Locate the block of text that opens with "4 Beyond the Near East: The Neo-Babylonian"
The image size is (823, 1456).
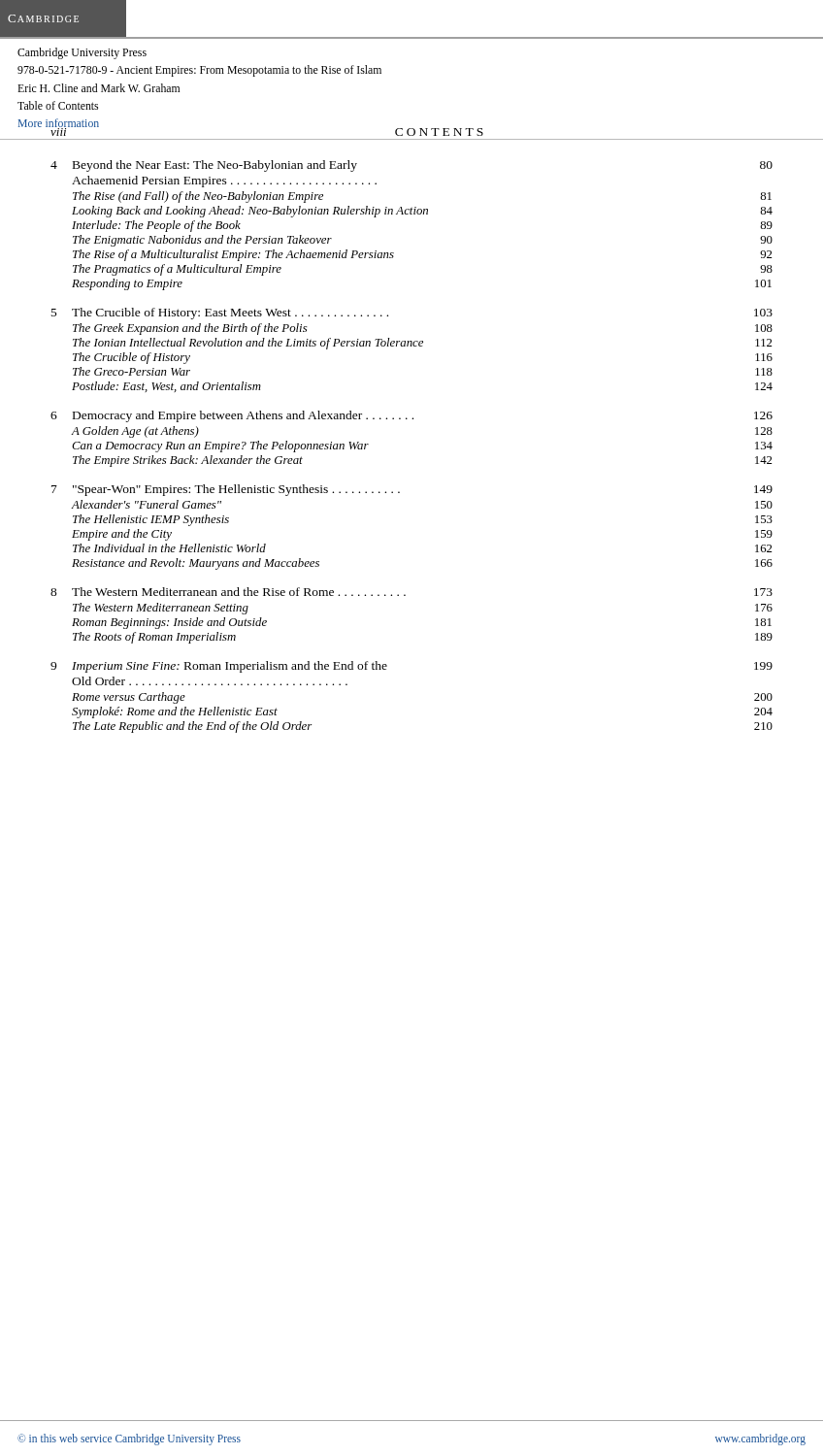203,165
